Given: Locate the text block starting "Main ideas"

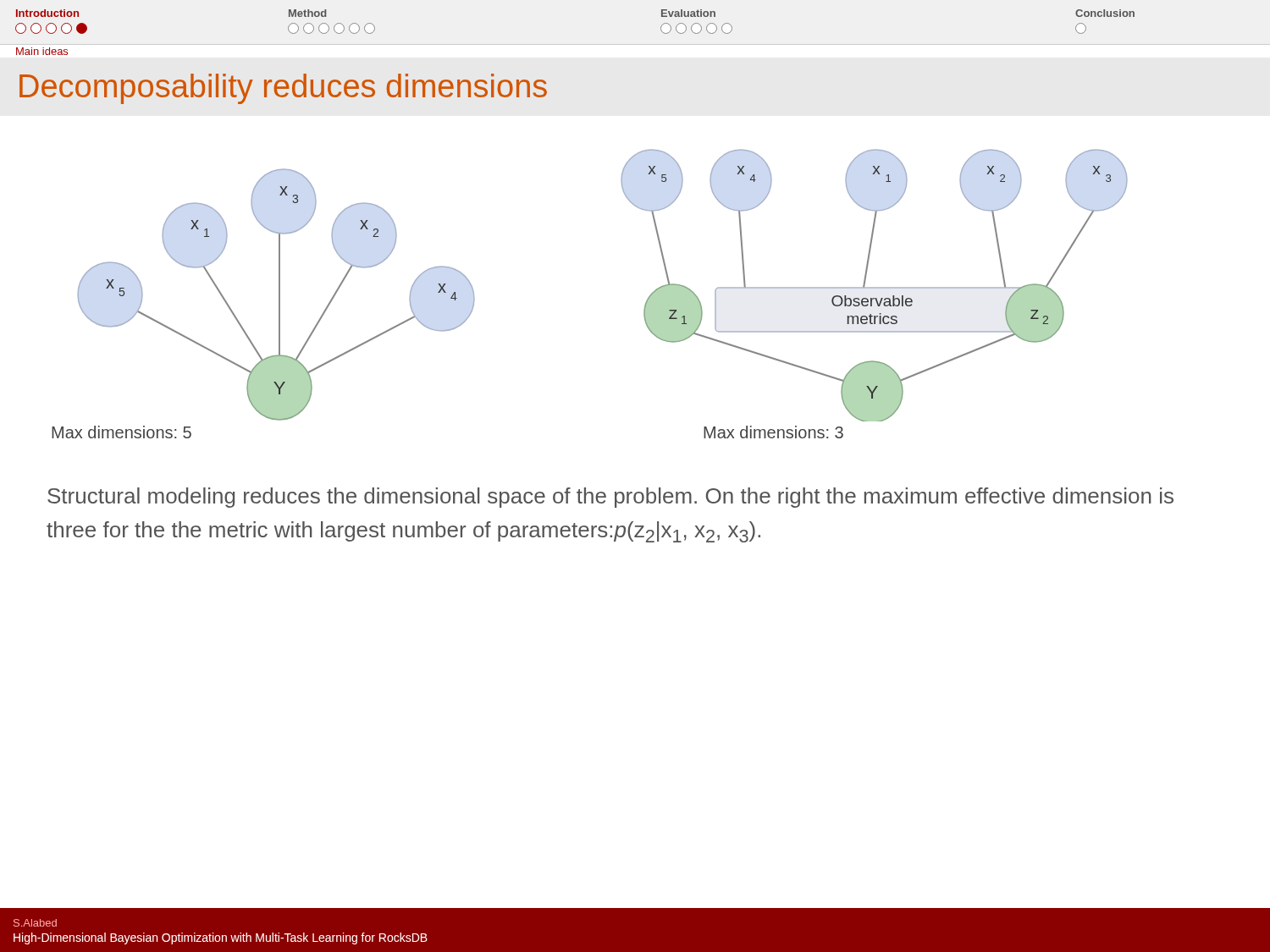Looking at the screenshot, I should pyautogui.click(x=42, y=51).
